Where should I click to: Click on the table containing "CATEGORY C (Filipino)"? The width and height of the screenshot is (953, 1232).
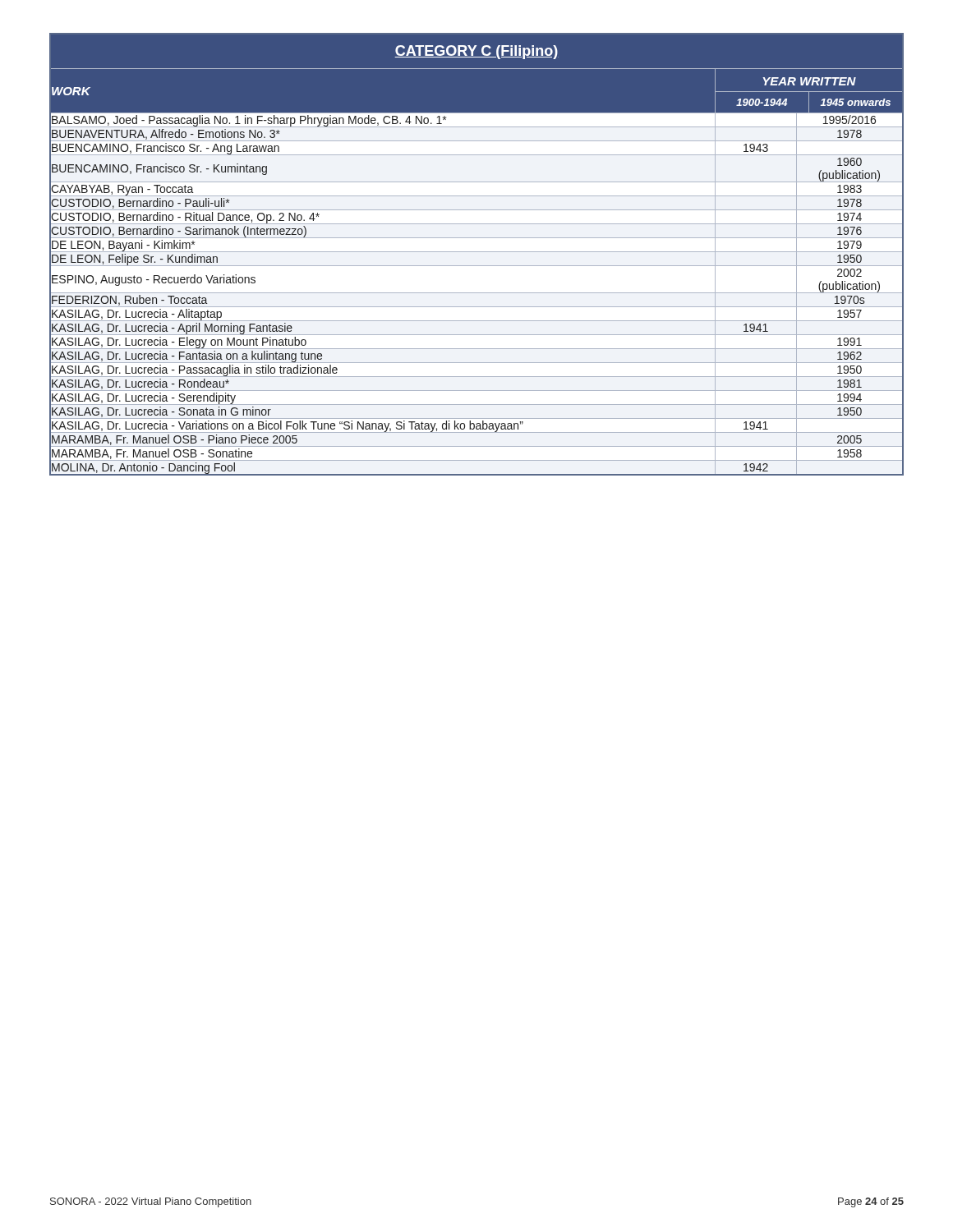(x=476, y=254)
